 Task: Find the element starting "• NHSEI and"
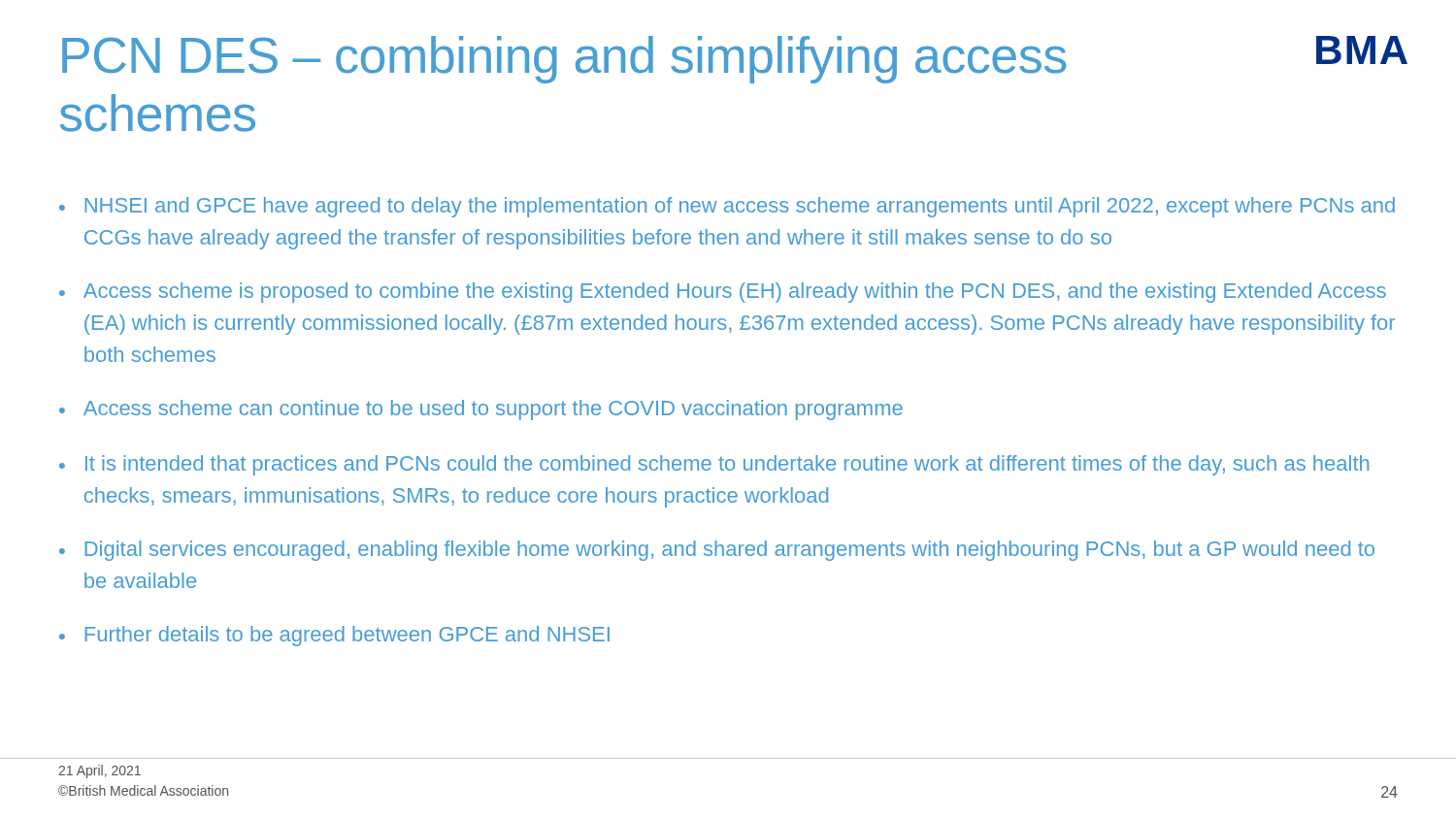tap(728, 221)
